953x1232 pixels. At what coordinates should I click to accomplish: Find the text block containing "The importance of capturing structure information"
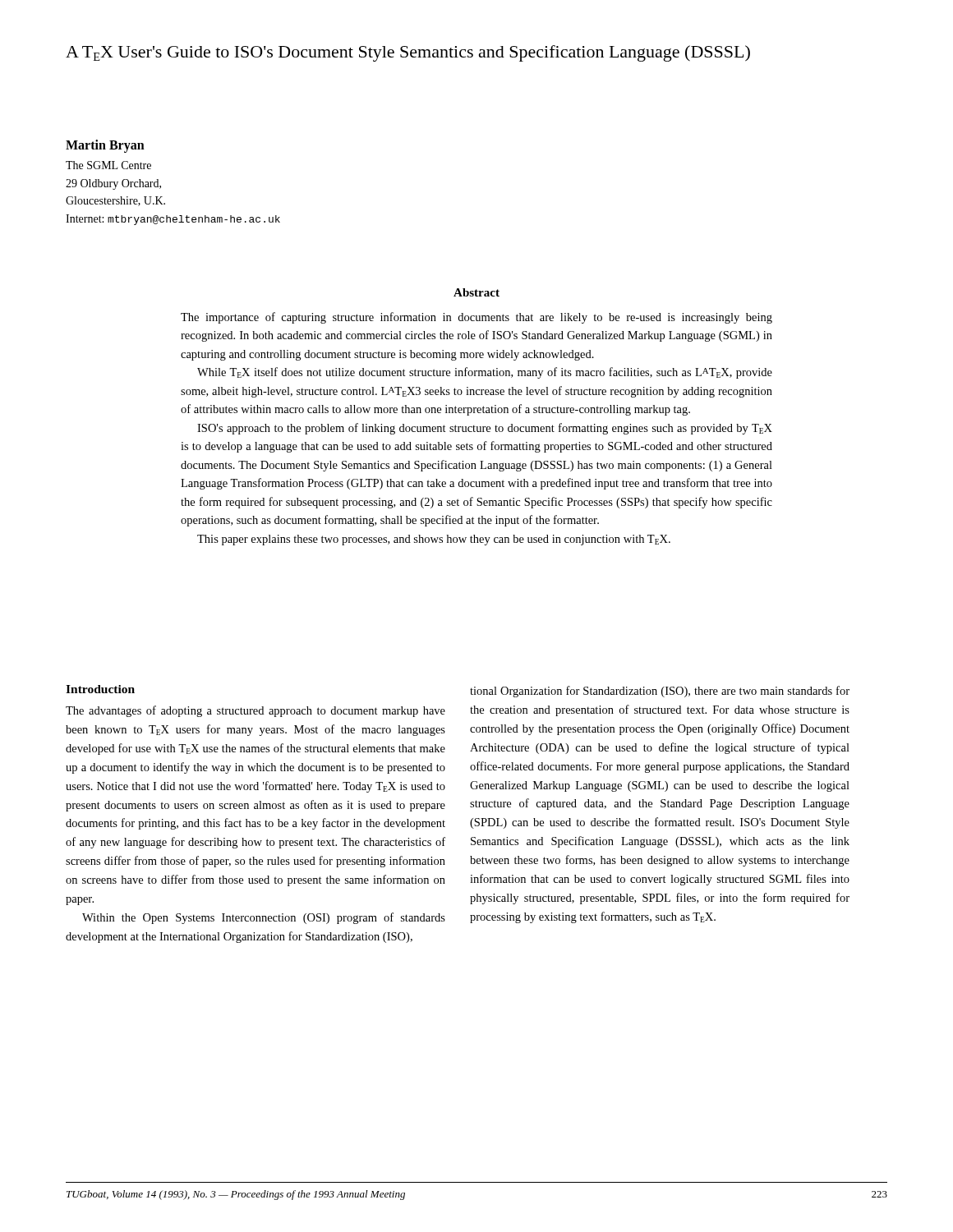(476, 428)
